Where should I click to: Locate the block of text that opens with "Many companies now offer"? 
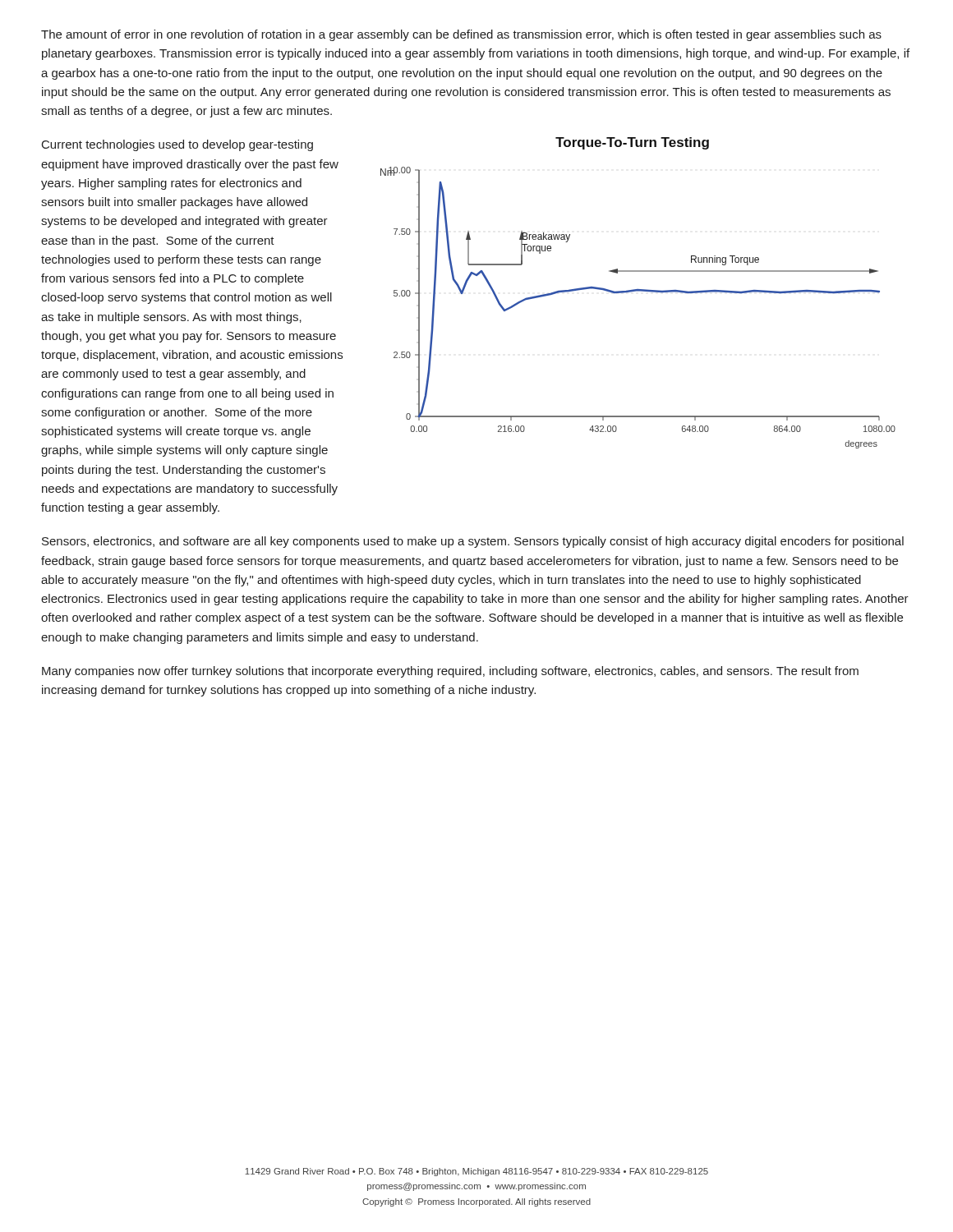(450, 680)
